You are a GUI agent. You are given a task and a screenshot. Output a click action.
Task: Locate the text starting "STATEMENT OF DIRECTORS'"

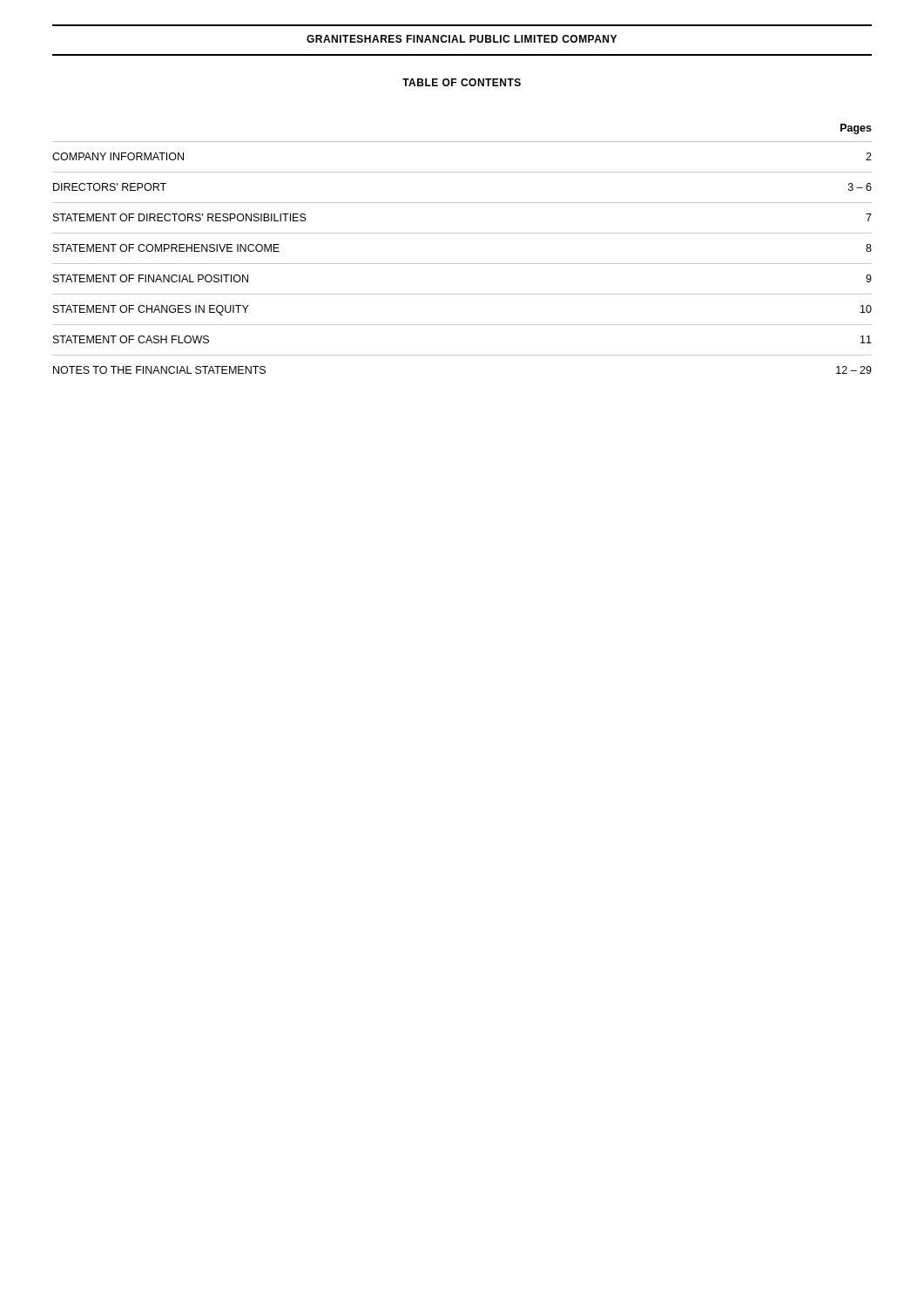184,216
